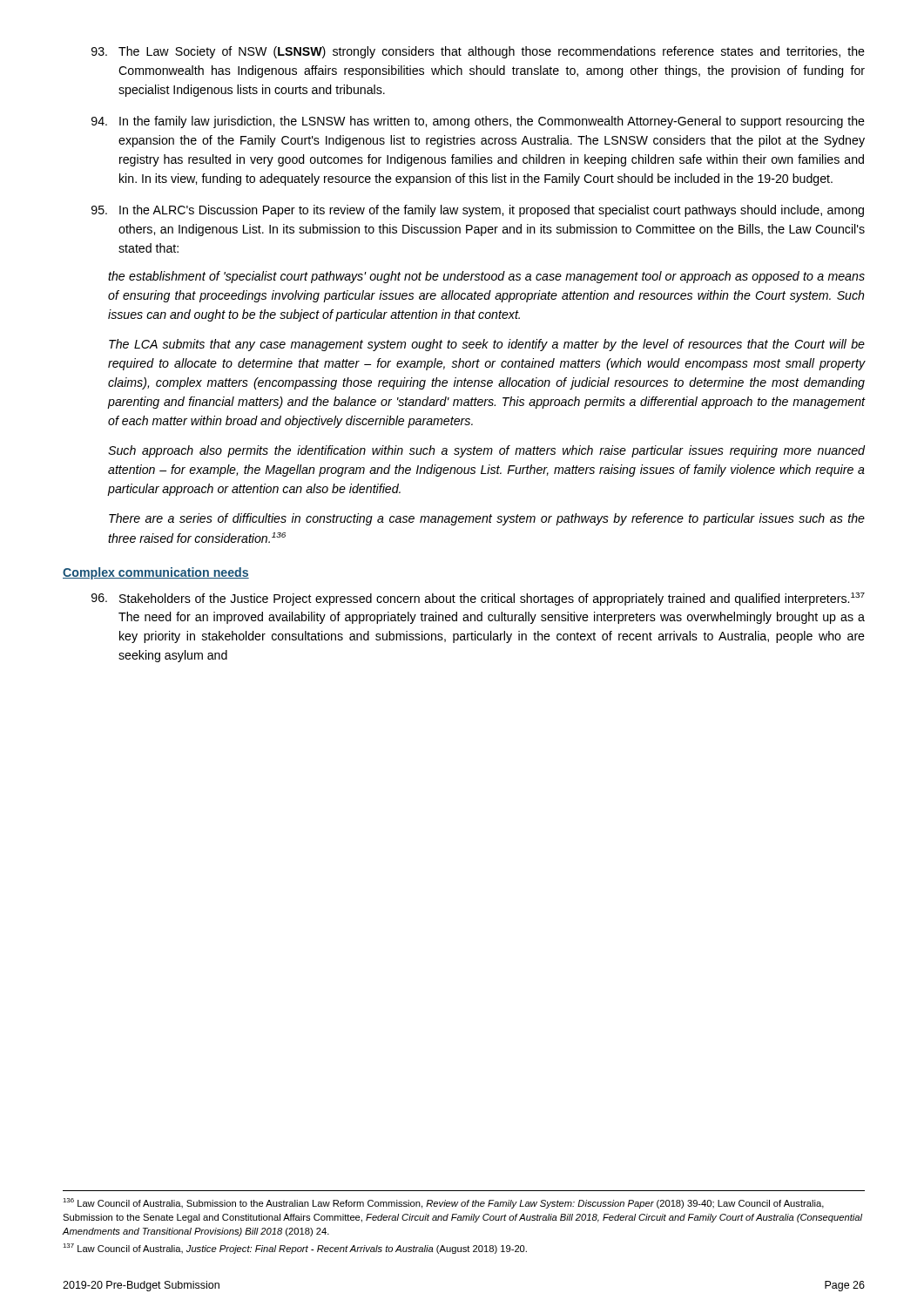Viewport: 924px width, 1307px height.
Task: Find the passage starting "136 Law Council of Australia, Submission to the"
Action: point(462,1216)
